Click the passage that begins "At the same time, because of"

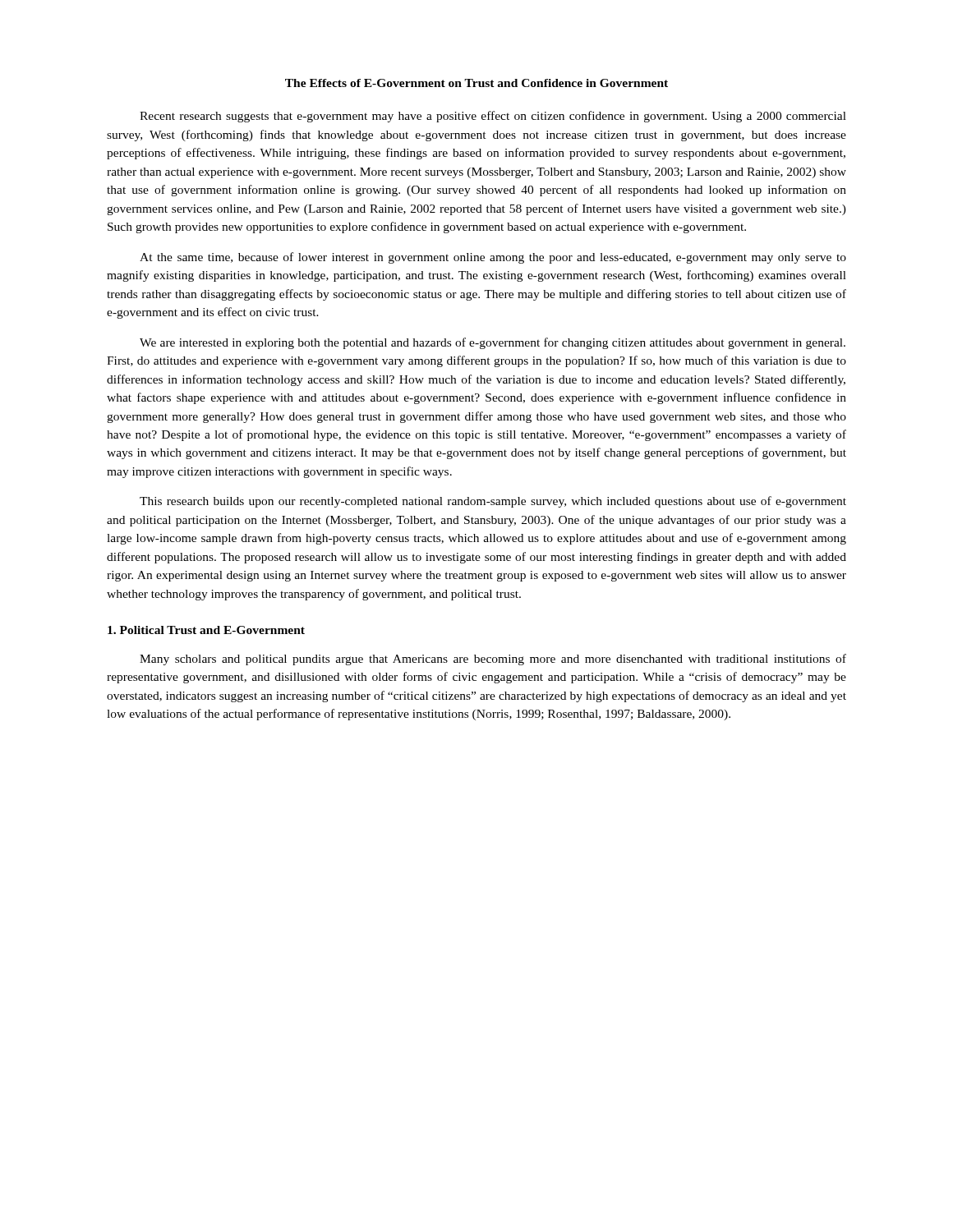tap(476, 284)
